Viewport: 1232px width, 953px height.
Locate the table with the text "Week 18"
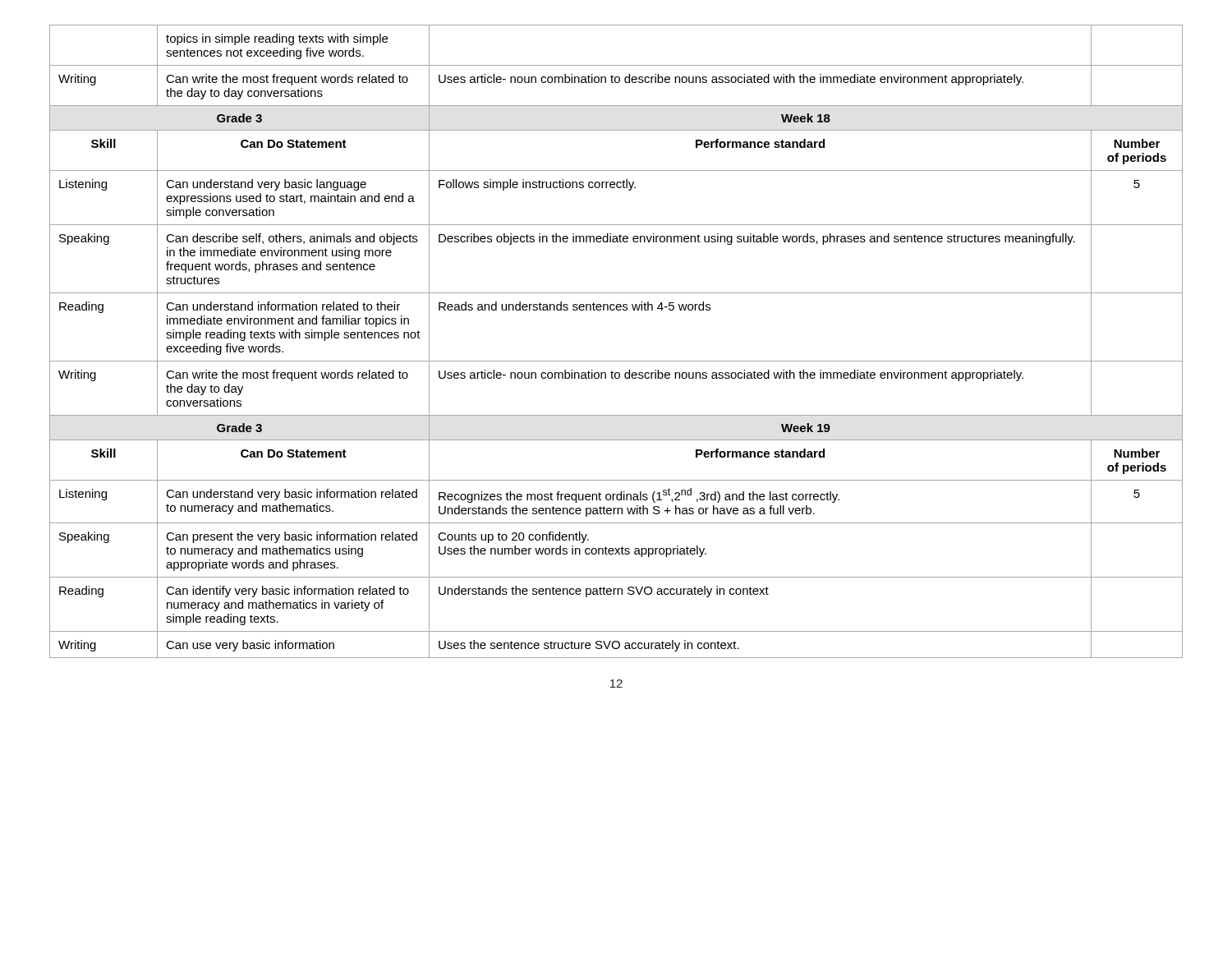[616, 341]
